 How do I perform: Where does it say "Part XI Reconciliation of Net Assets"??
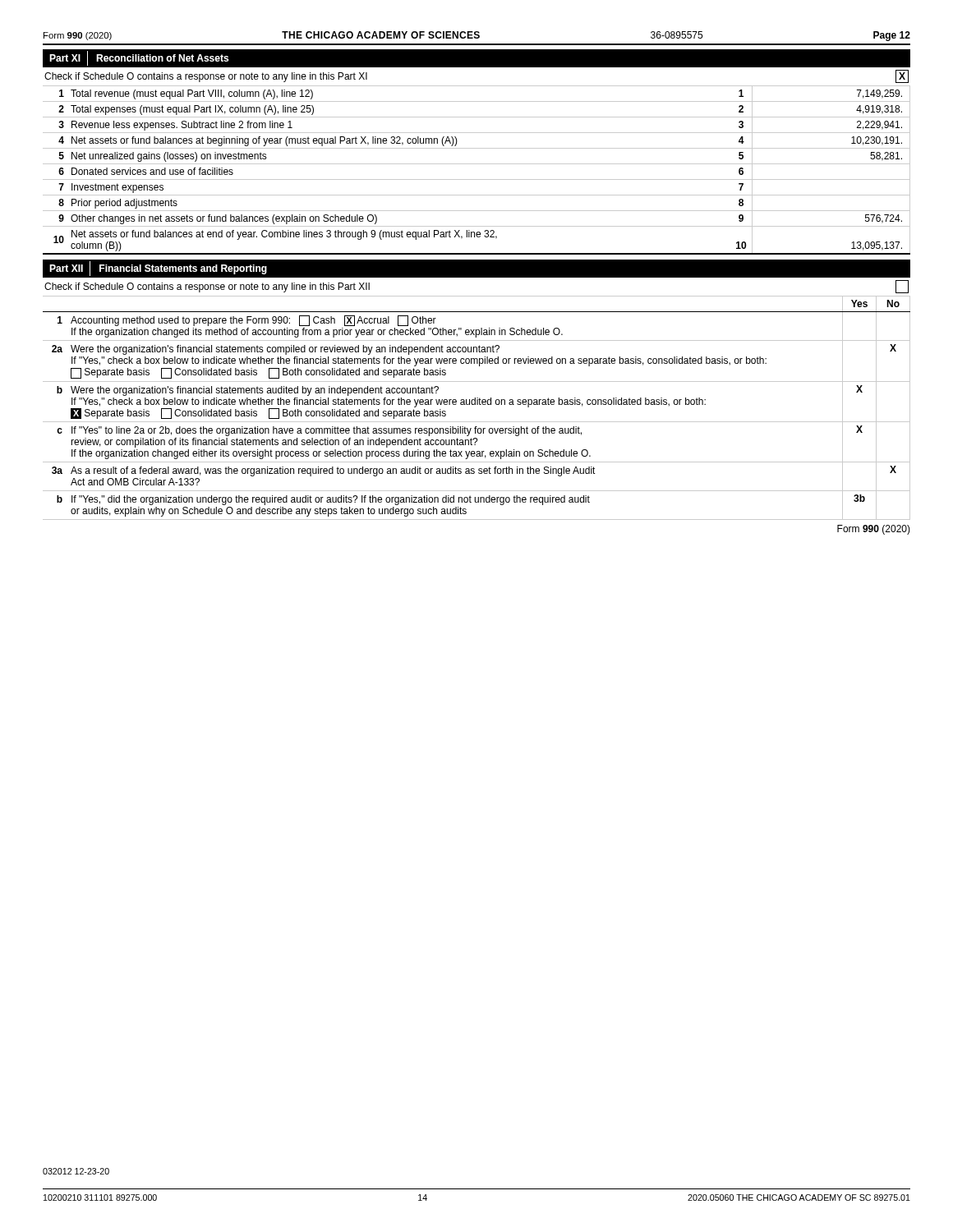(x=138, y=58)
